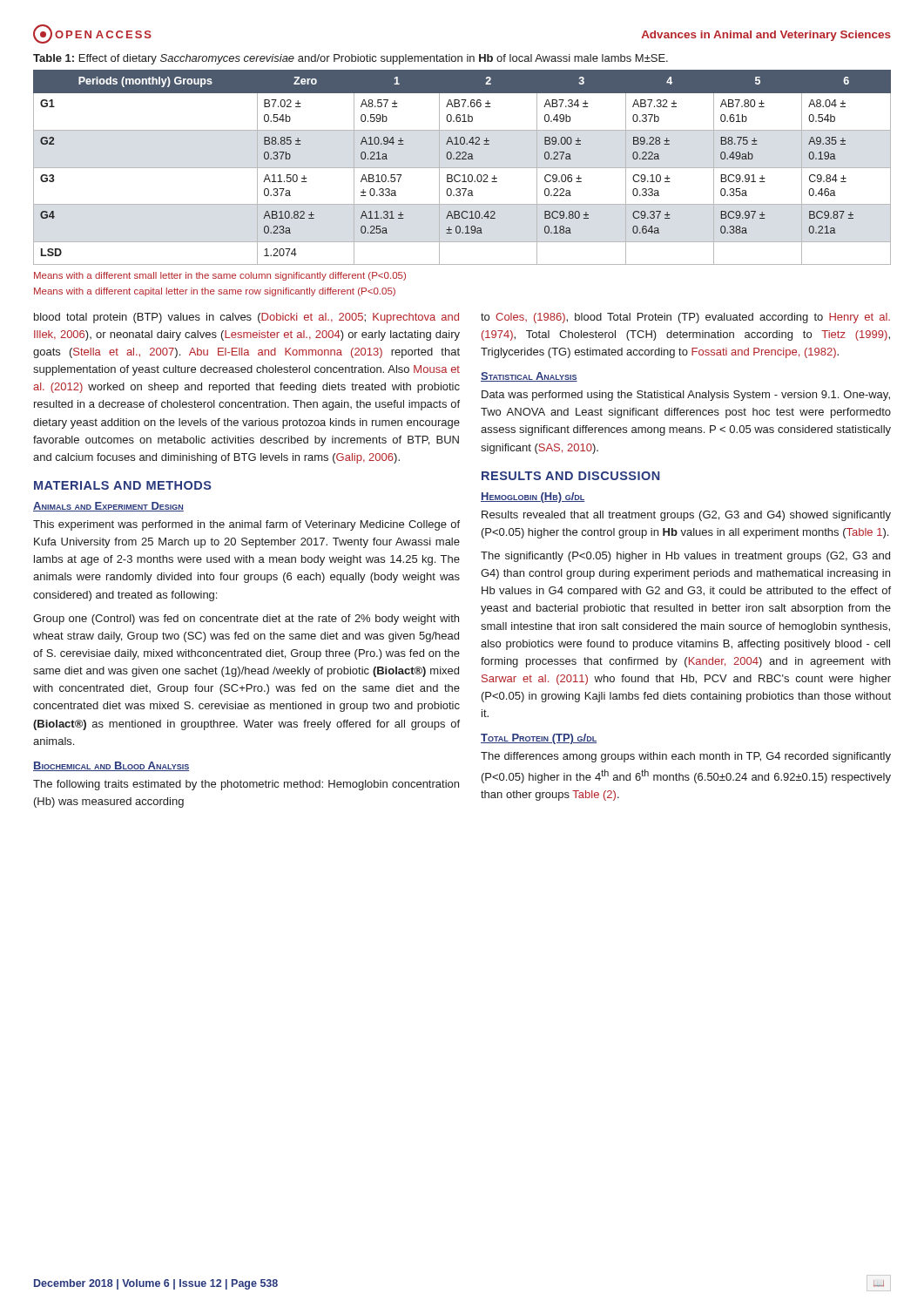Locate the element starting "Results and Discussion"
The image size is (924, 1307).
pyautogui.click(x=571, y=475)
